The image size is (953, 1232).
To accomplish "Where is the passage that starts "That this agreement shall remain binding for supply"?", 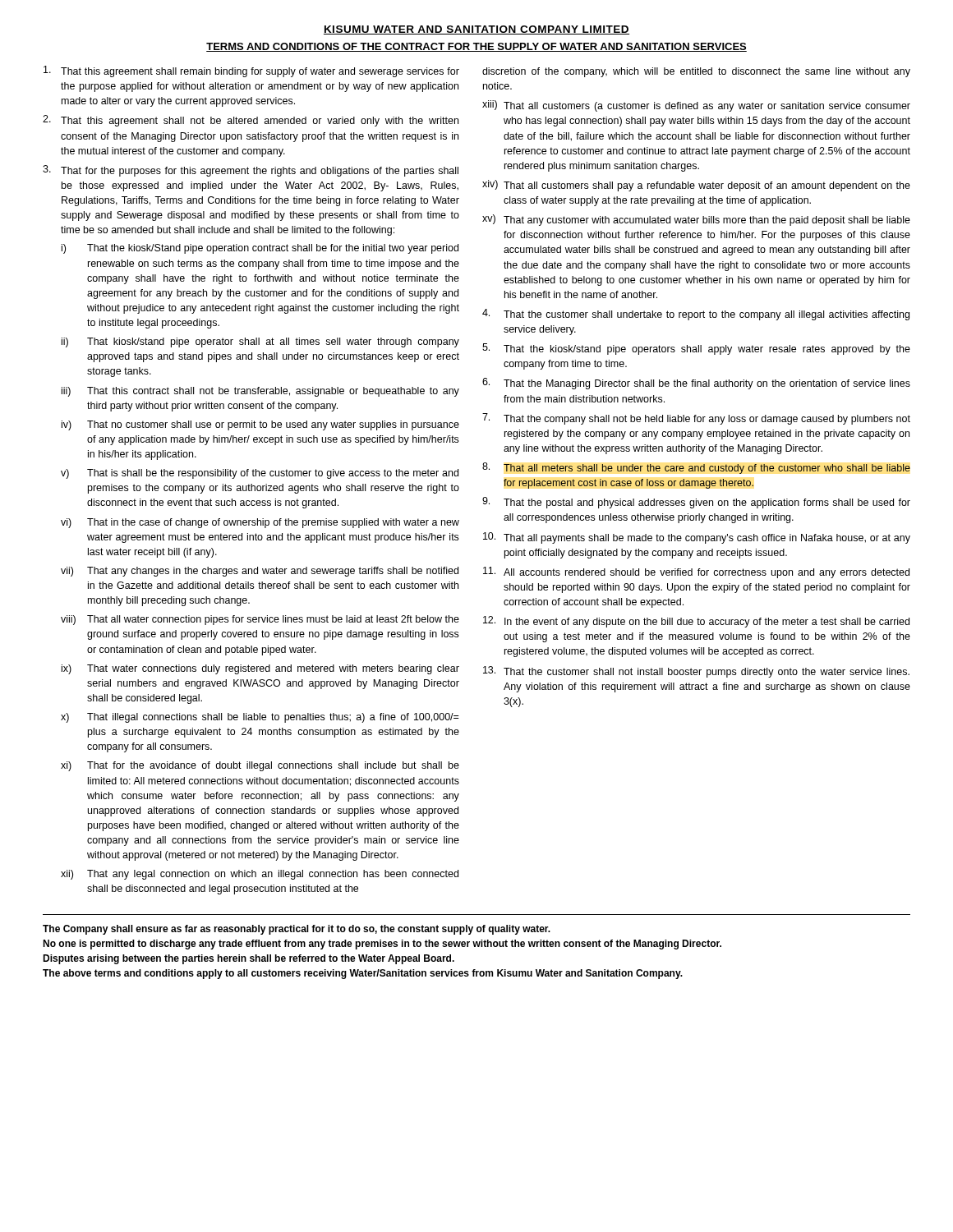I will pyautogui.click(x=251, y=86).
